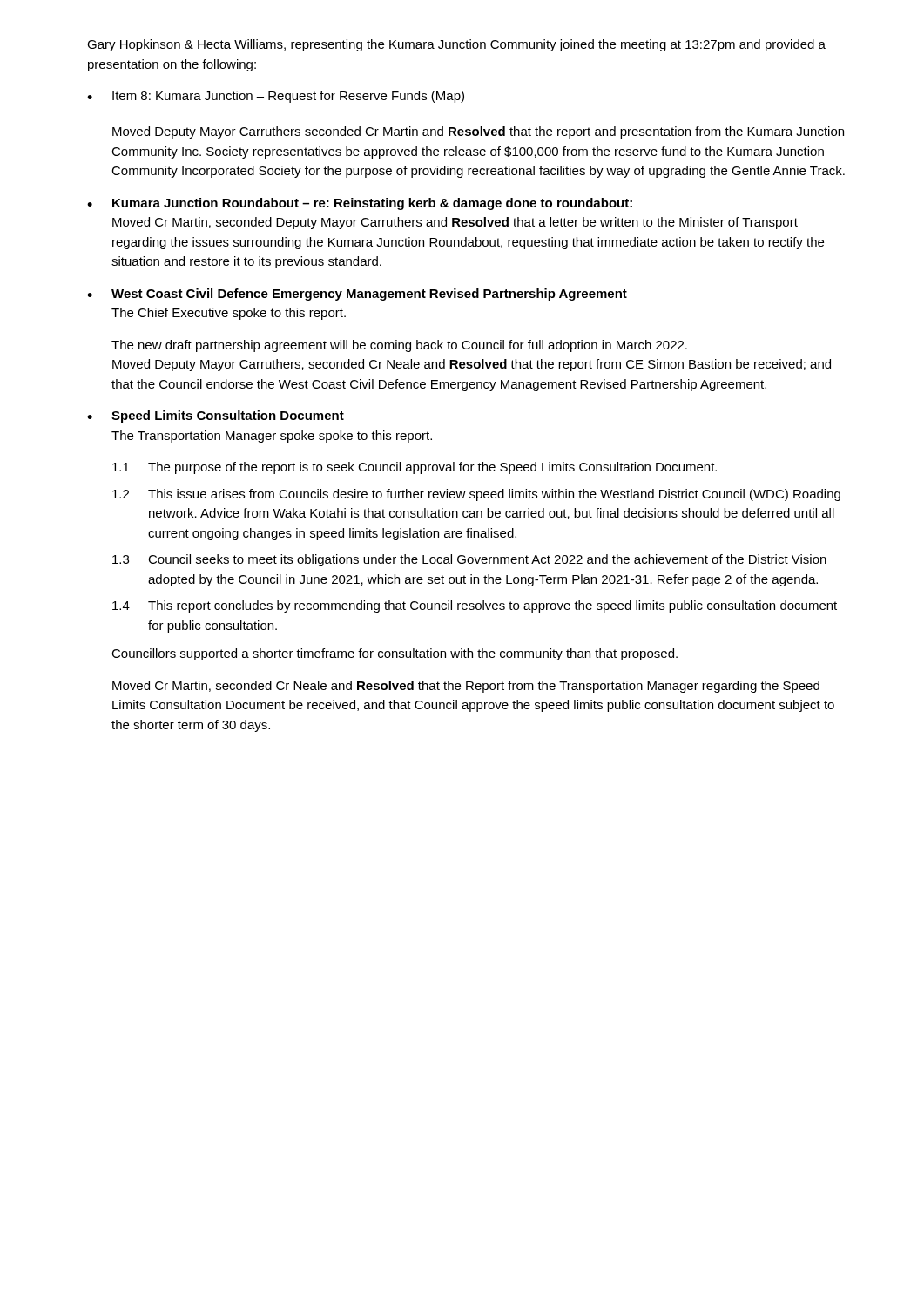Select the region starting "Moved Deputy Mayor Carruthers"

click(478, 151)
